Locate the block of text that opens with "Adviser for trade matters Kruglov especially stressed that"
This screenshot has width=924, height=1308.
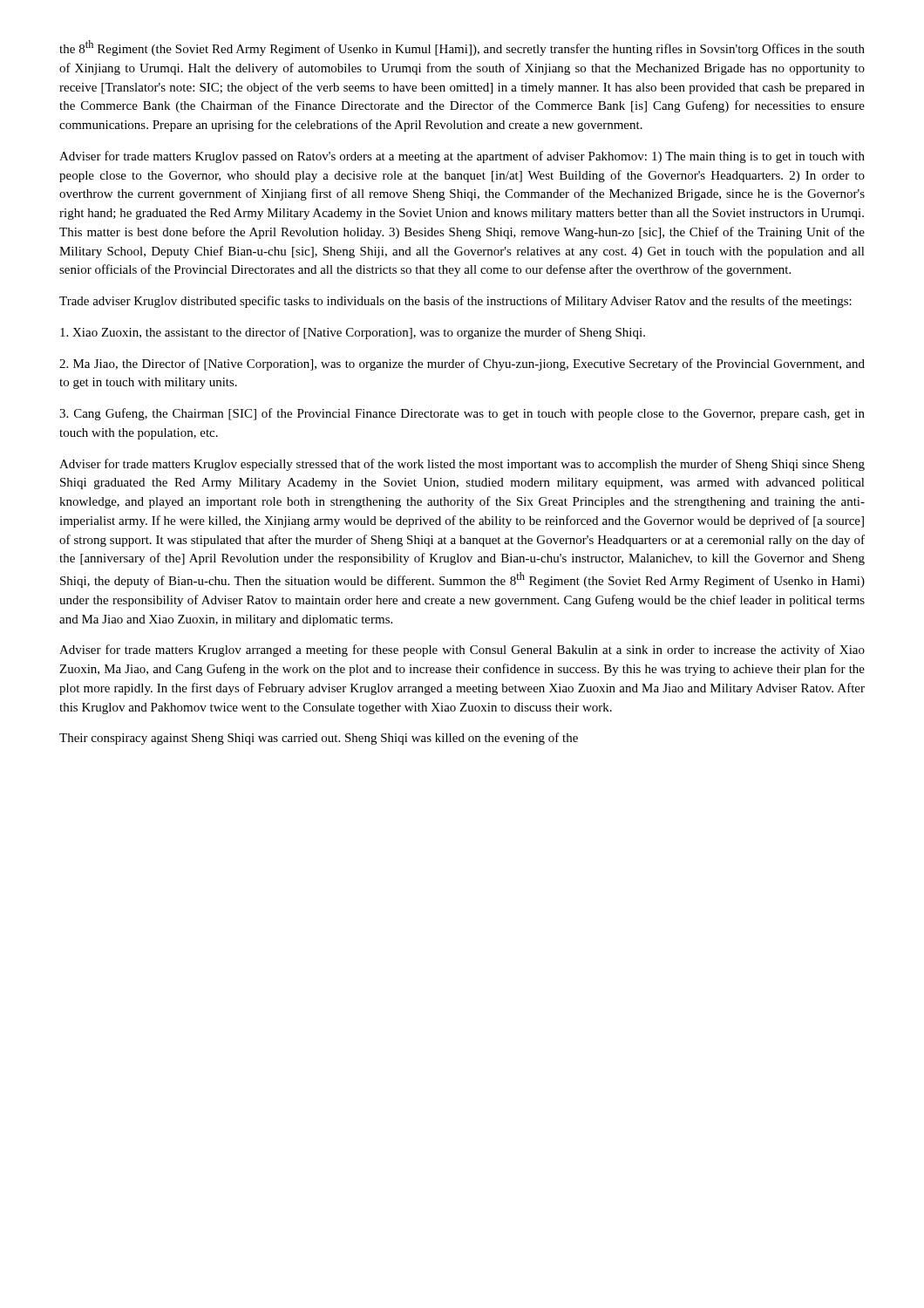(462, 541)
